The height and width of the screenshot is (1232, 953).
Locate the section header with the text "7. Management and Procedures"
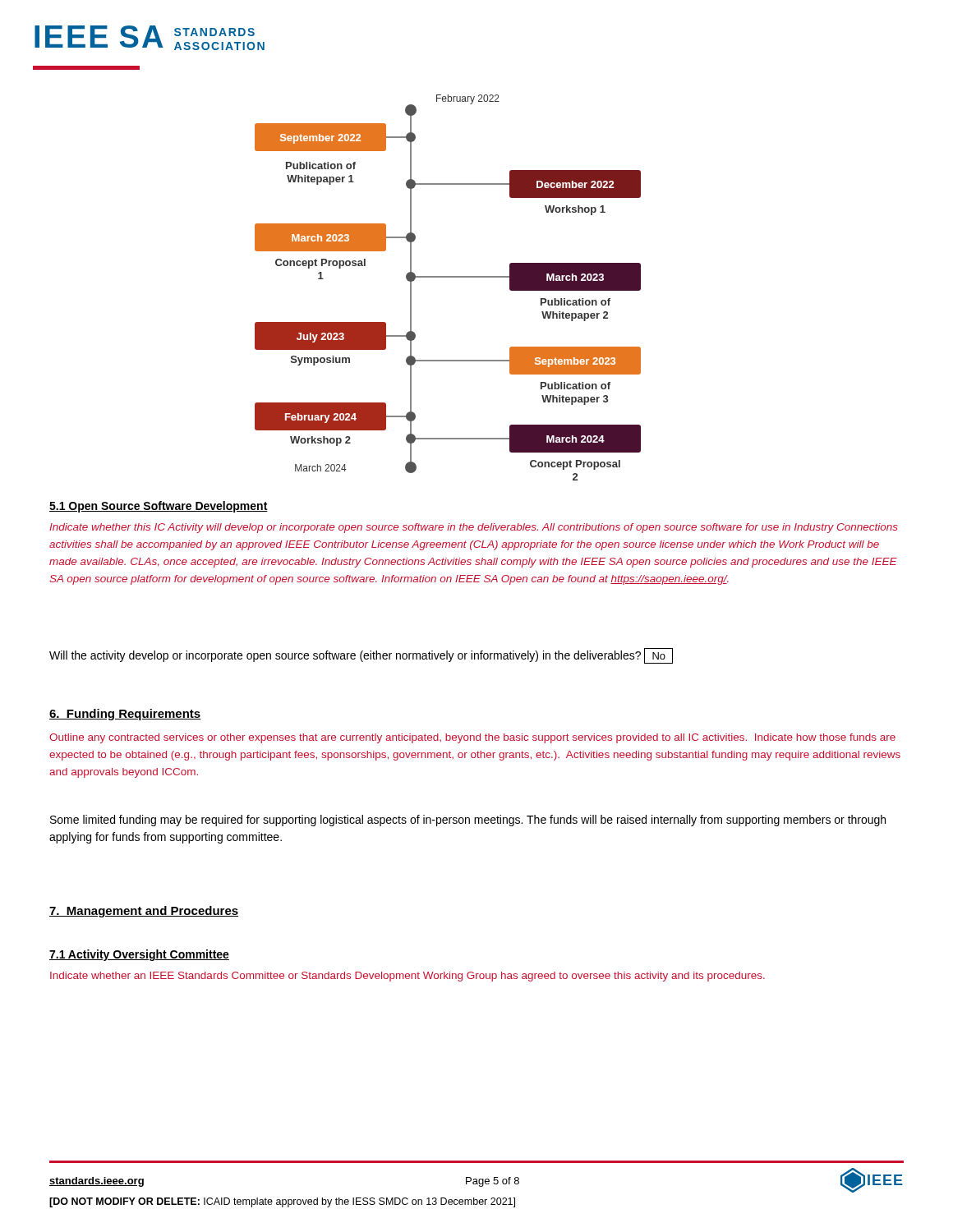[144, 910]
